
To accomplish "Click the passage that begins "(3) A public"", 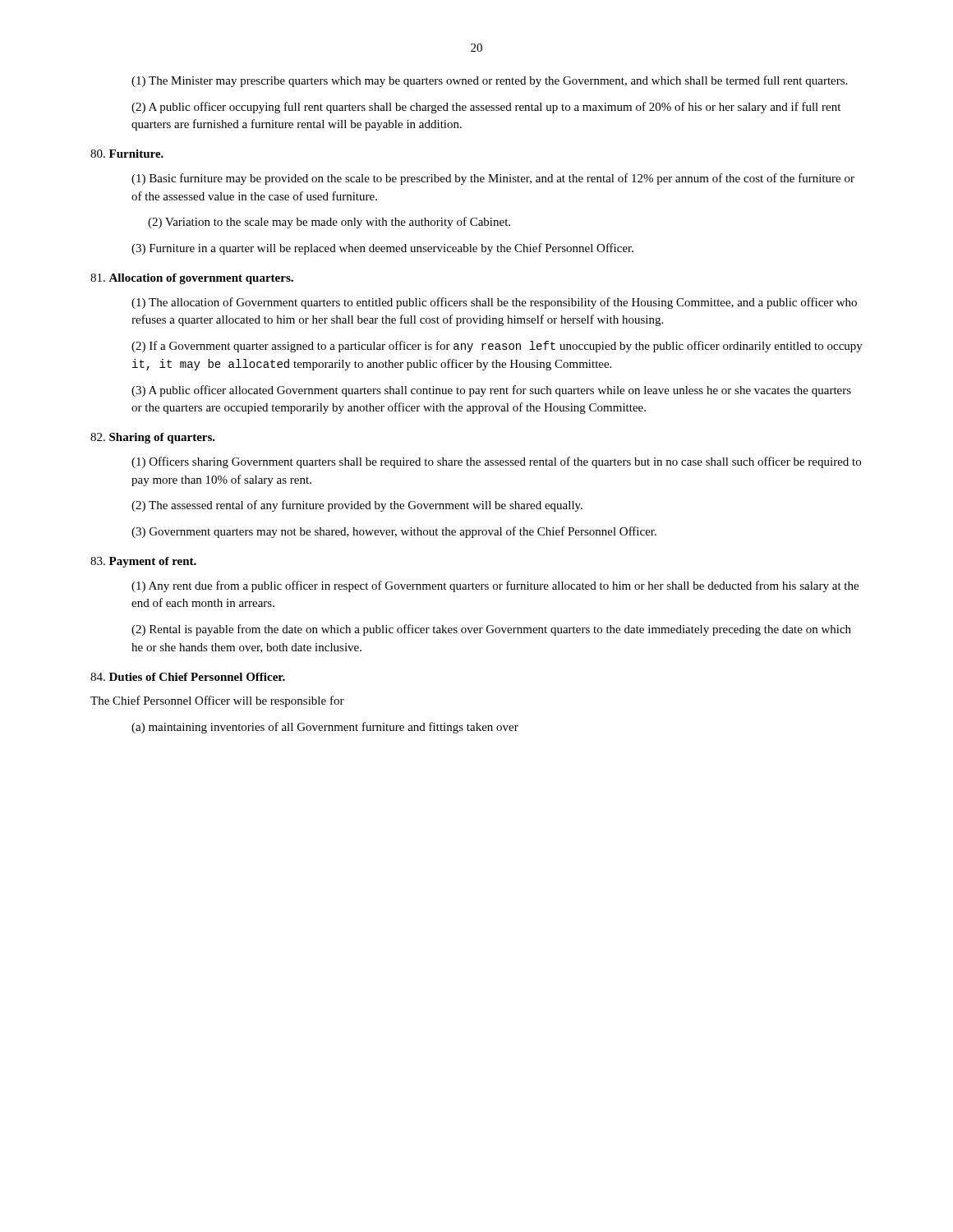I will pyautogui.click(x=491, y=399).
